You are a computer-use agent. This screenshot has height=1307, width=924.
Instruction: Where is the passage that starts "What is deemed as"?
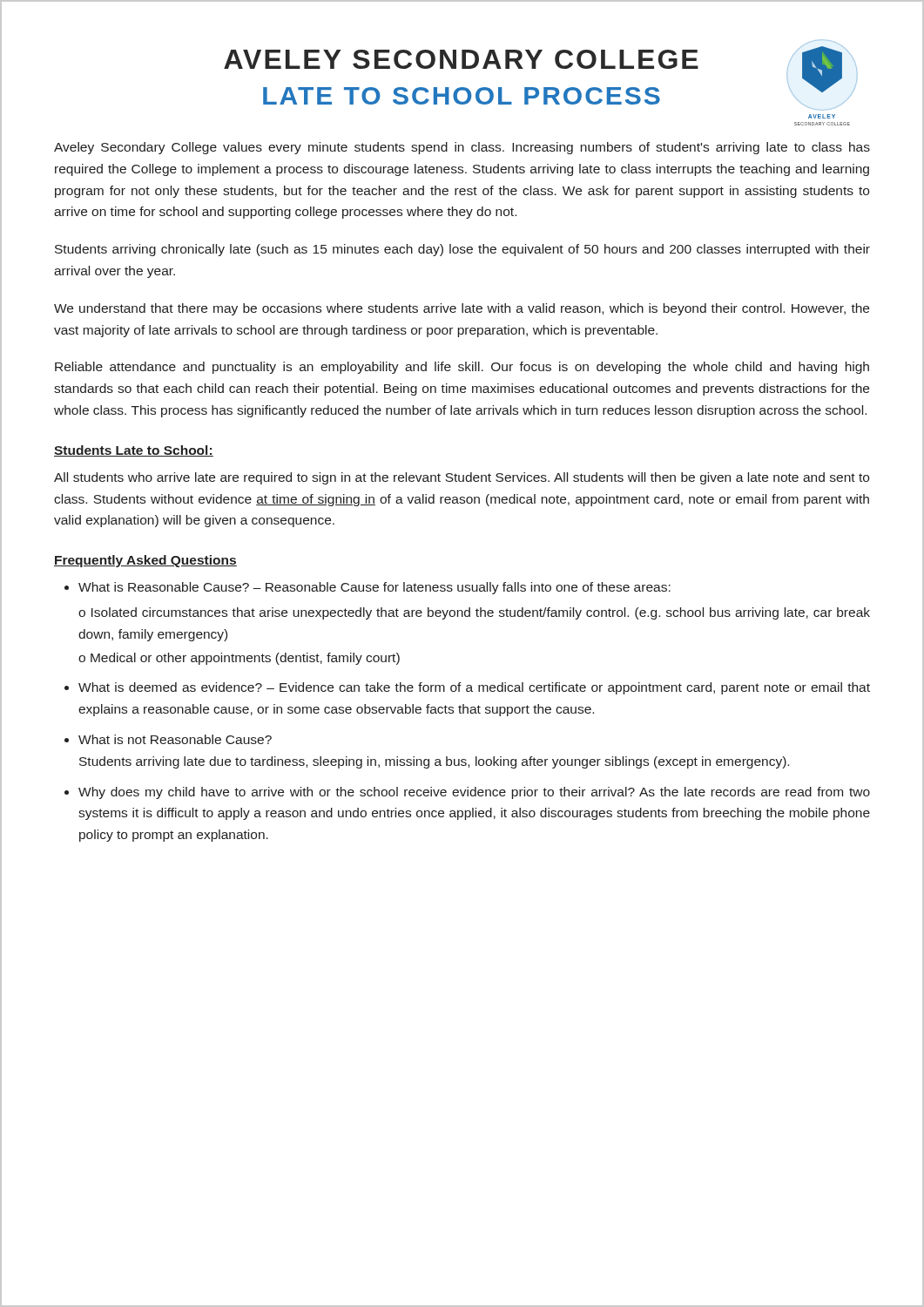pyautogui.click(x=474, y=698)
